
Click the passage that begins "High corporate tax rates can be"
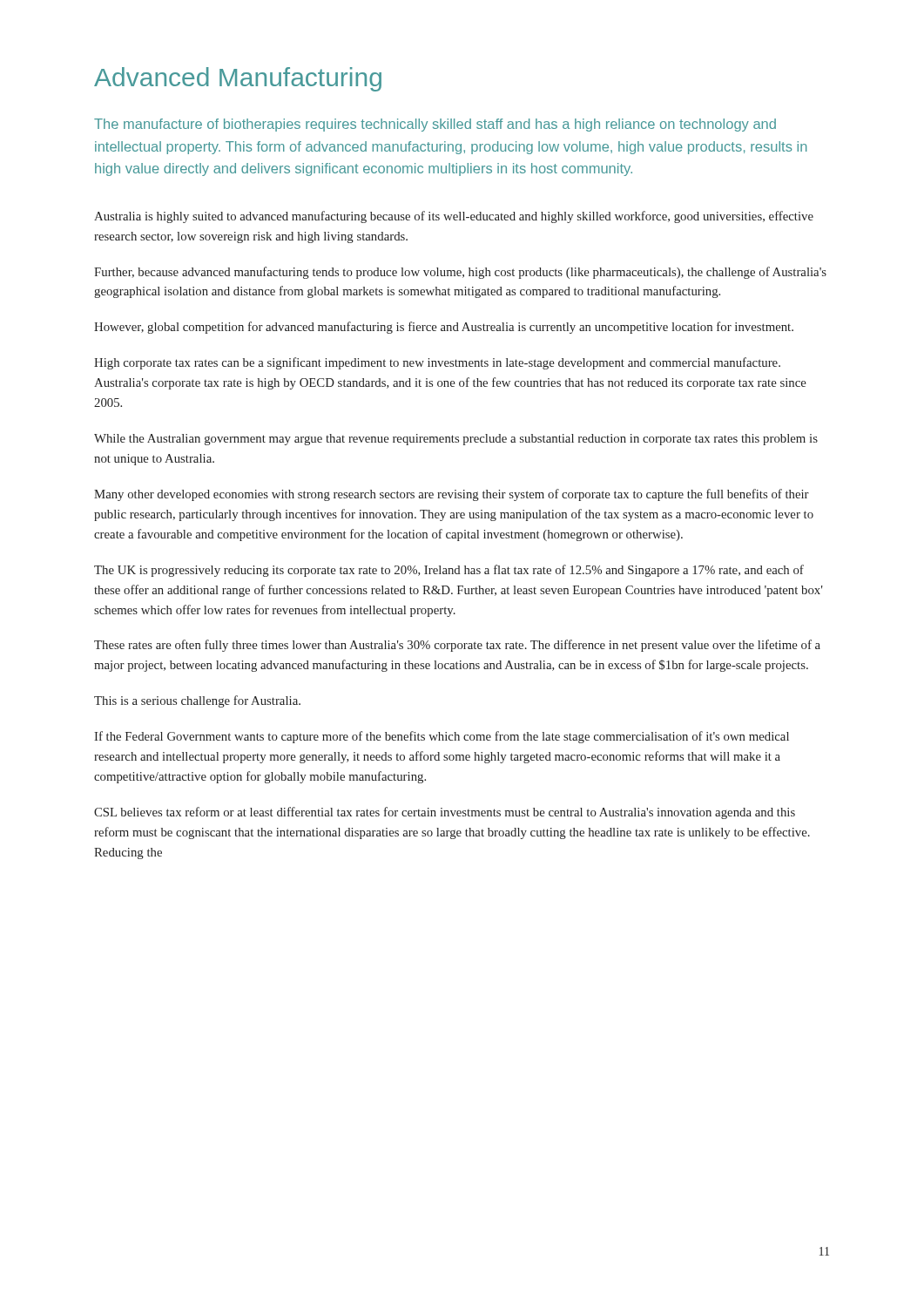[x=450, y=383]
